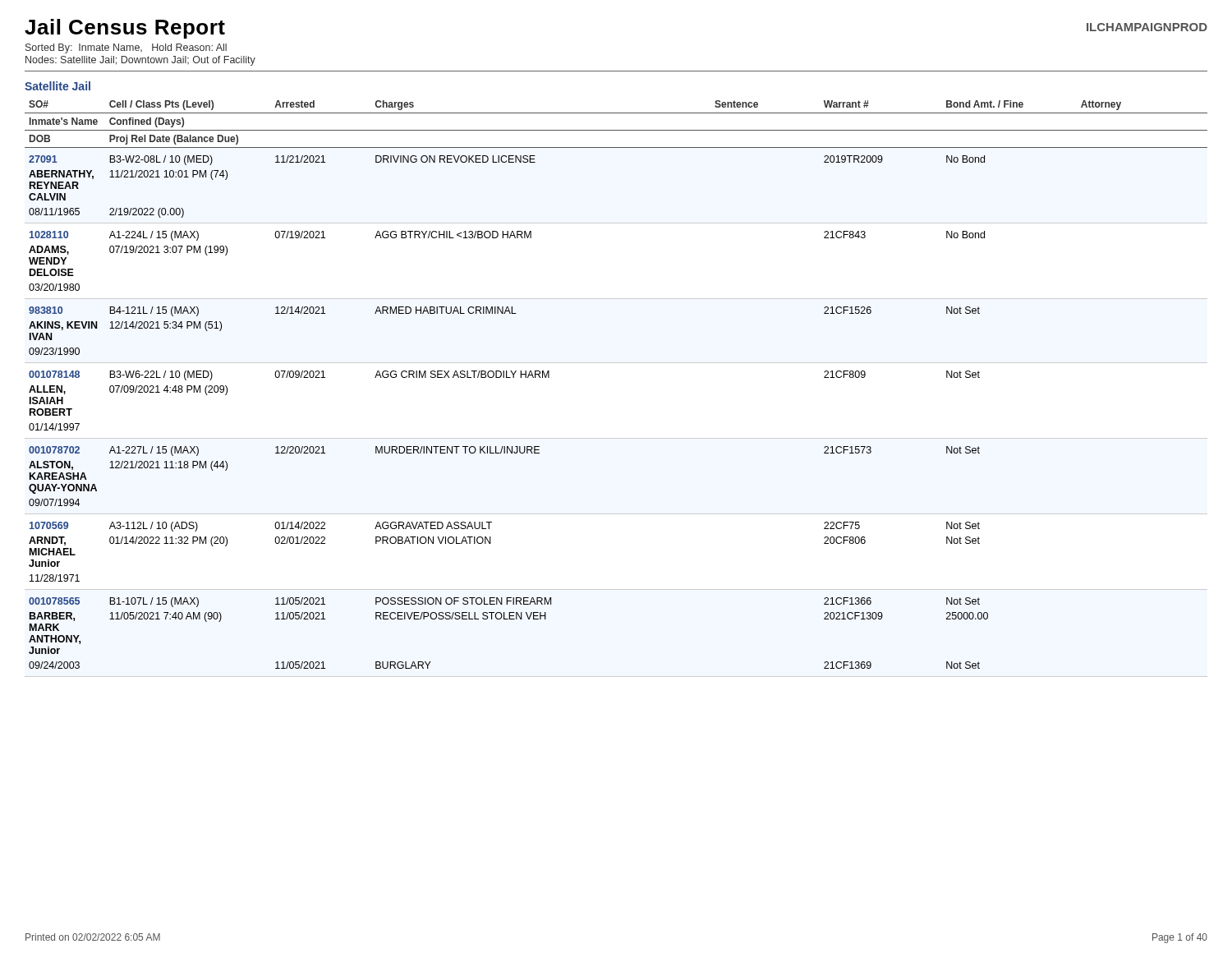The width and height of the screenshot is (1232, 953).
Task: Click on the text block containing "Sorted By: Inmate Name,"
Action: click(126, 48)
